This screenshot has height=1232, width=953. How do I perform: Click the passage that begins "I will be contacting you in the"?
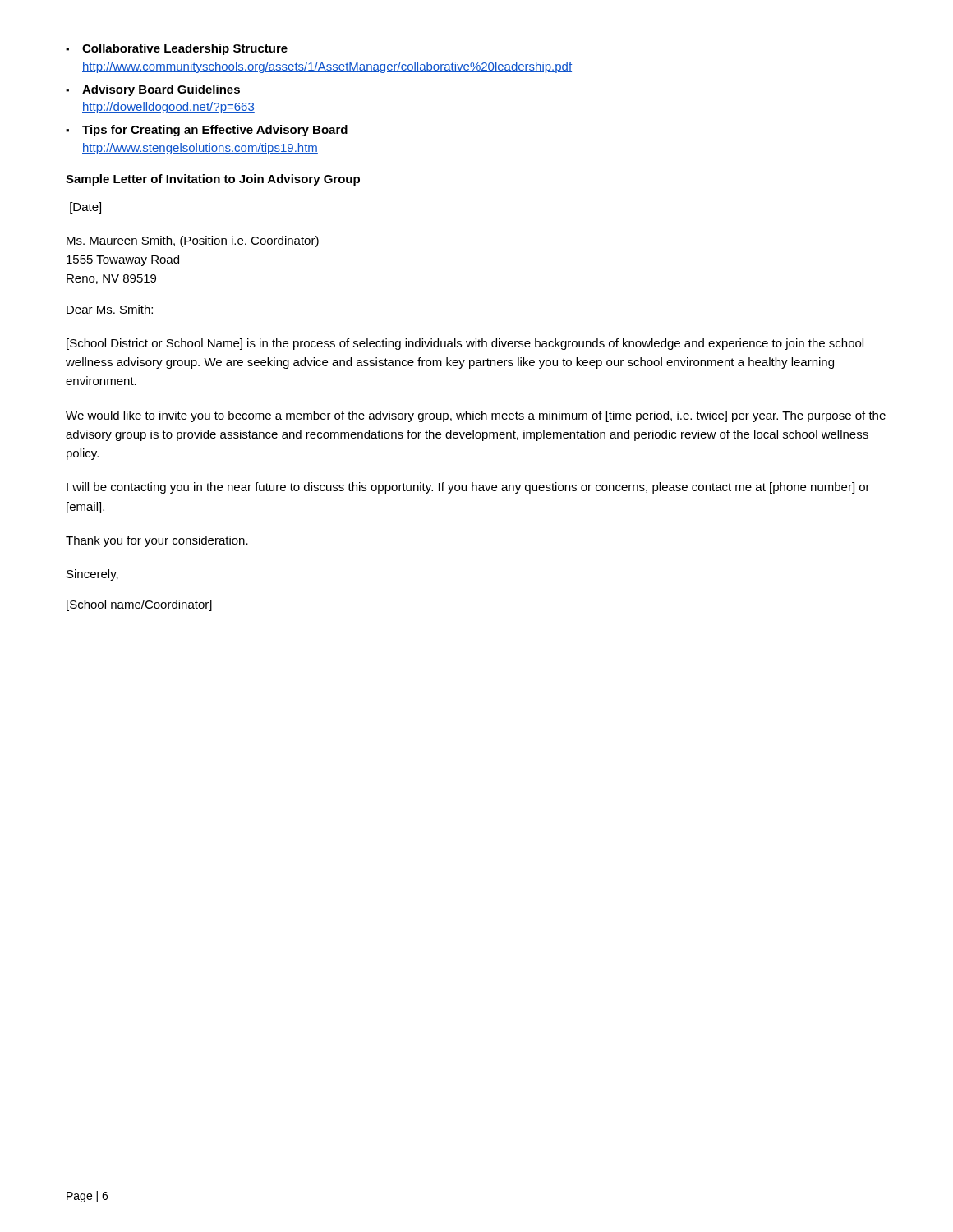[x=468, y=496]
